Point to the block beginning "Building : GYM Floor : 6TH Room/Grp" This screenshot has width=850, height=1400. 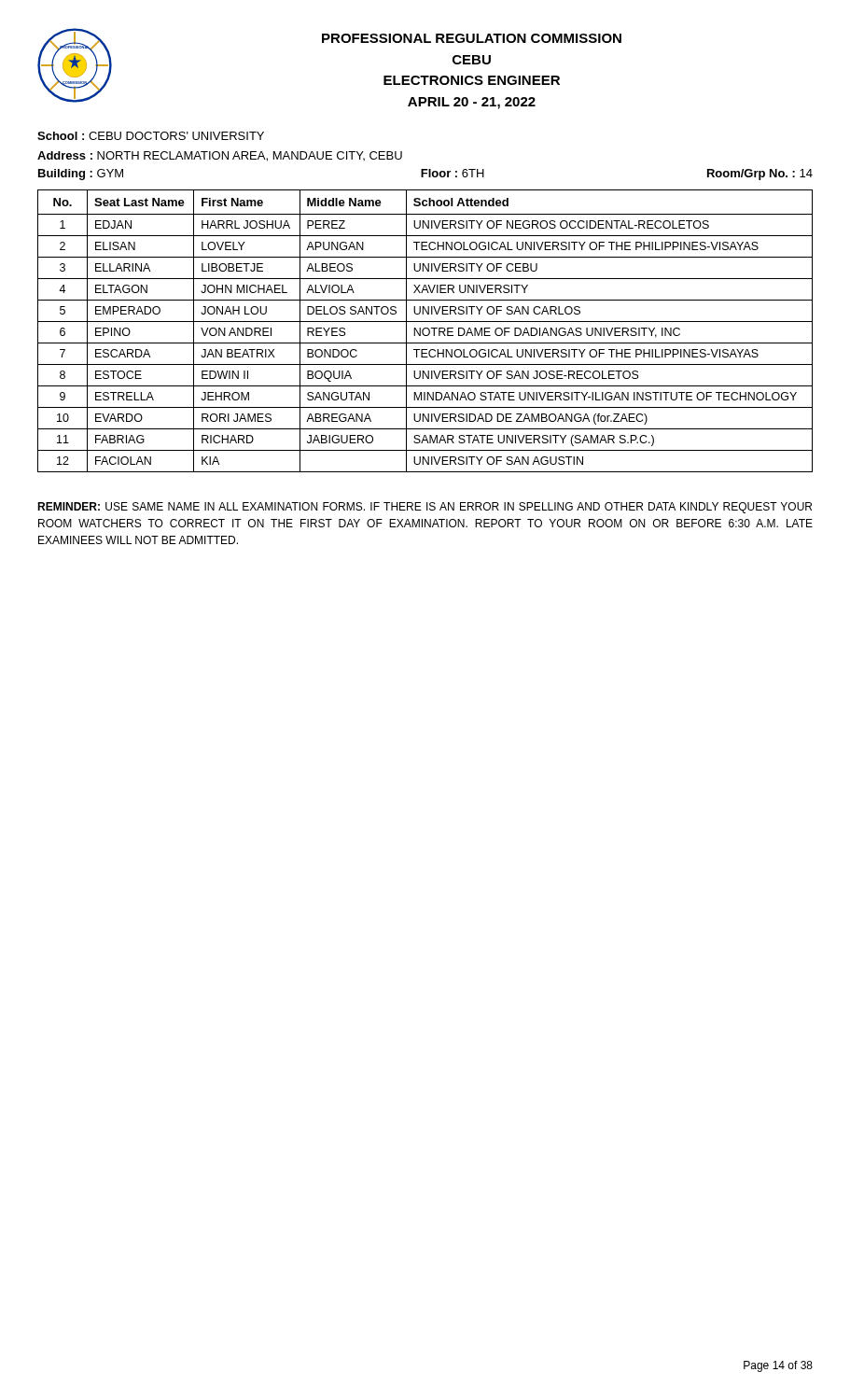click(425, 173)
